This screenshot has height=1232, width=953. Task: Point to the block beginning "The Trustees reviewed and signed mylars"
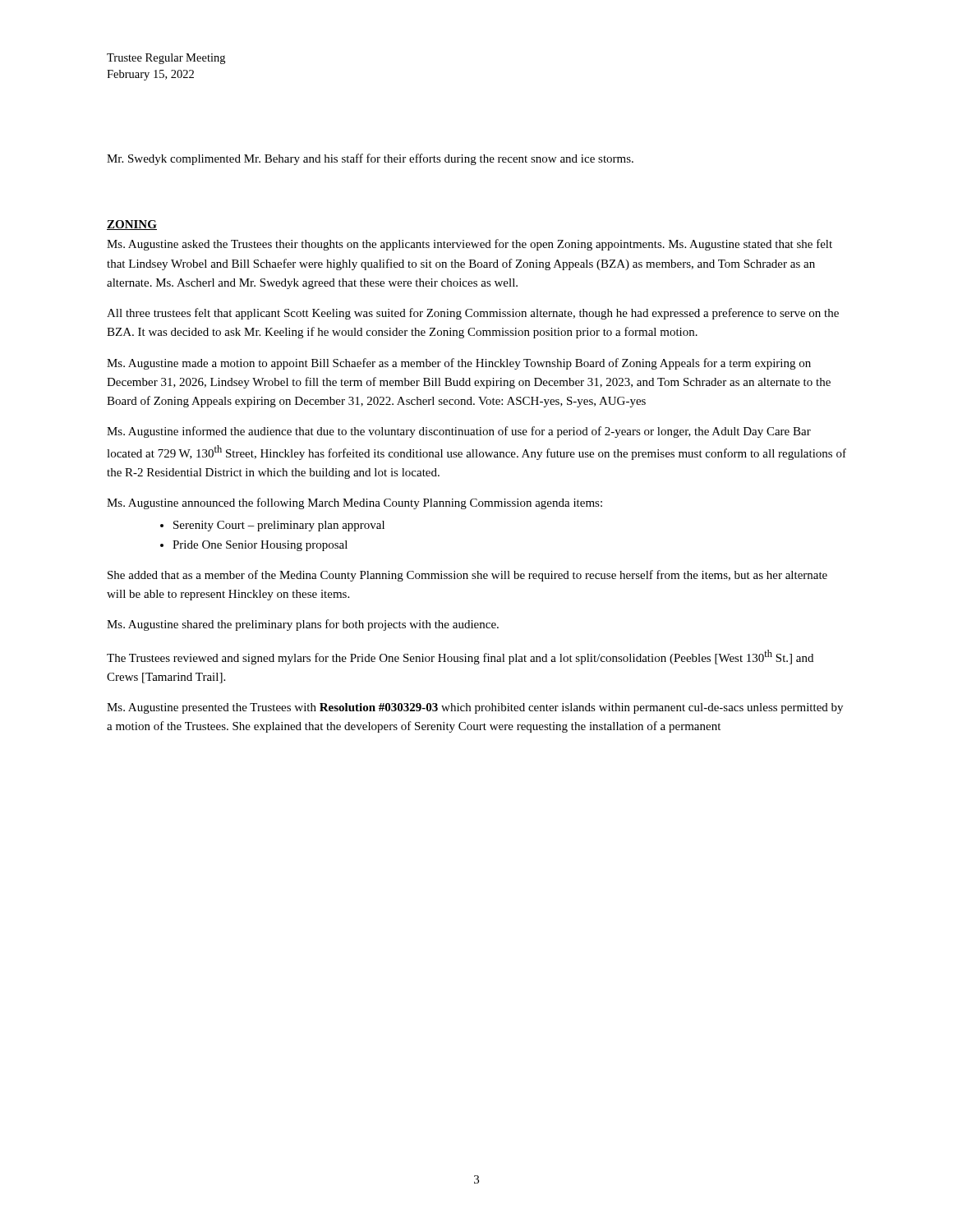(x=460, y=665)
